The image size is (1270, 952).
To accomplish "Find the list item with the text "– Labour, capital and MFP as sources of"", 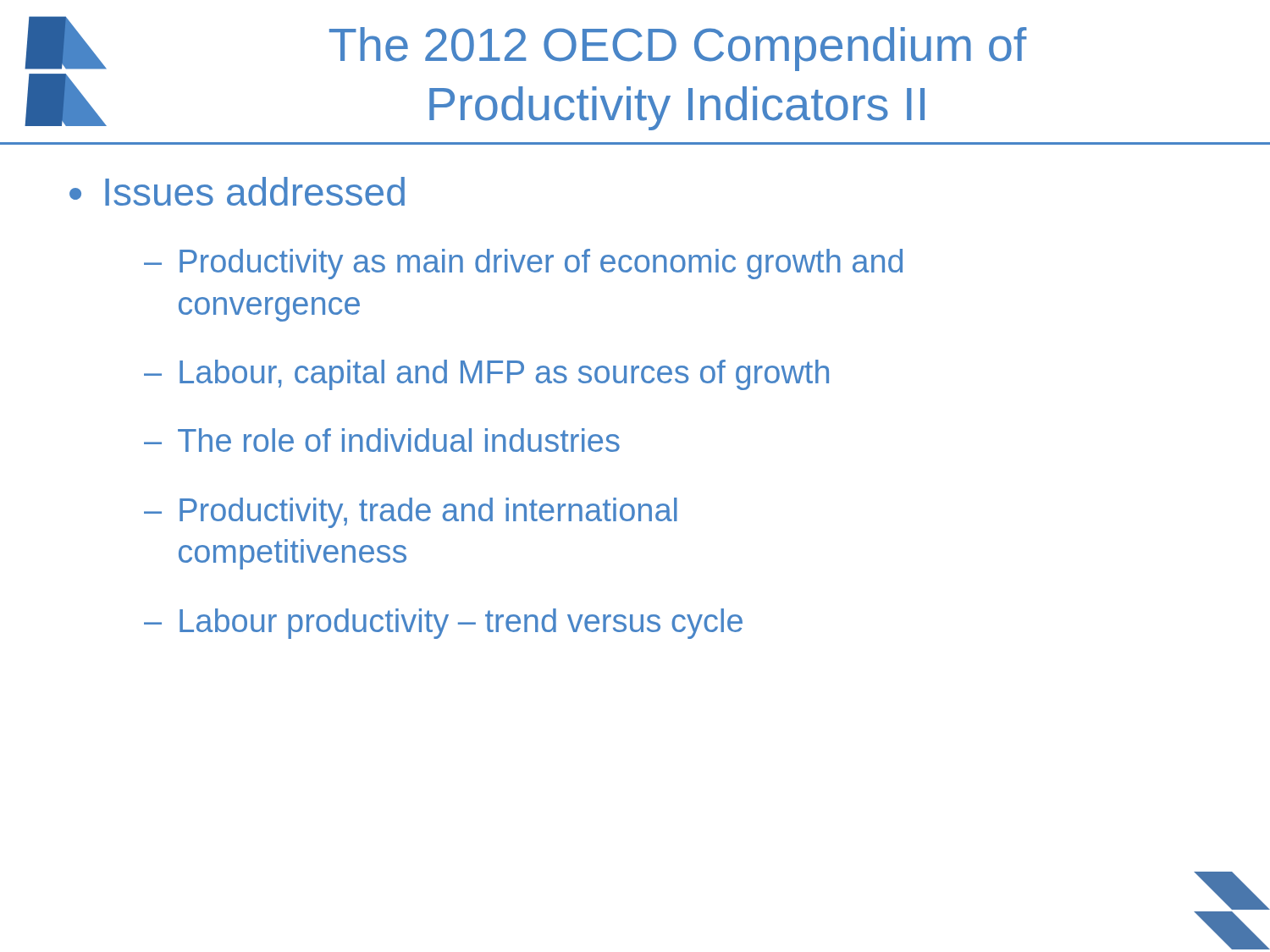I will (x=673, y=373).
